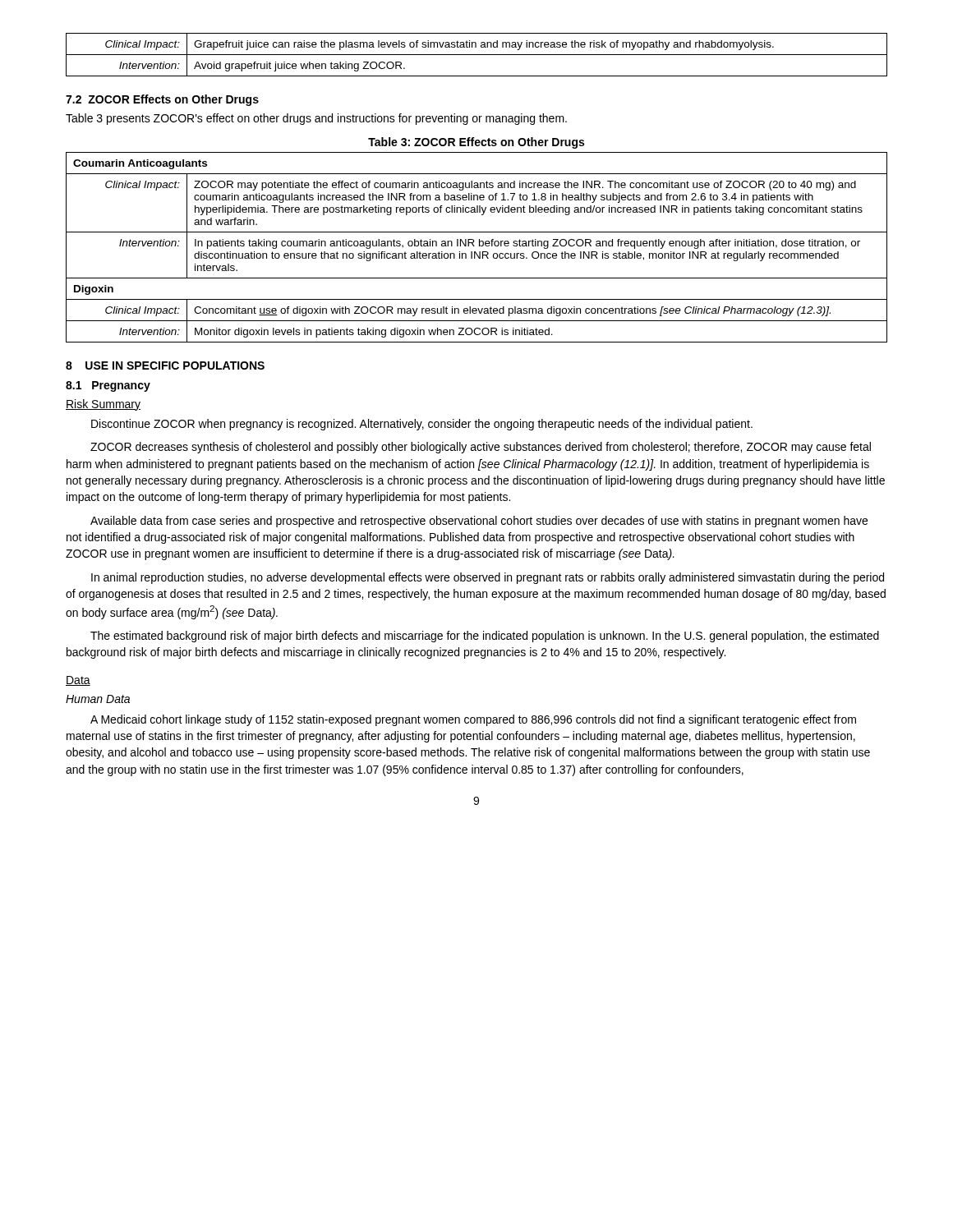The image size is (953, 1232).
Task: Where is the section header that starts "8 USE IN"?
Action: click(x=165, y=365)
